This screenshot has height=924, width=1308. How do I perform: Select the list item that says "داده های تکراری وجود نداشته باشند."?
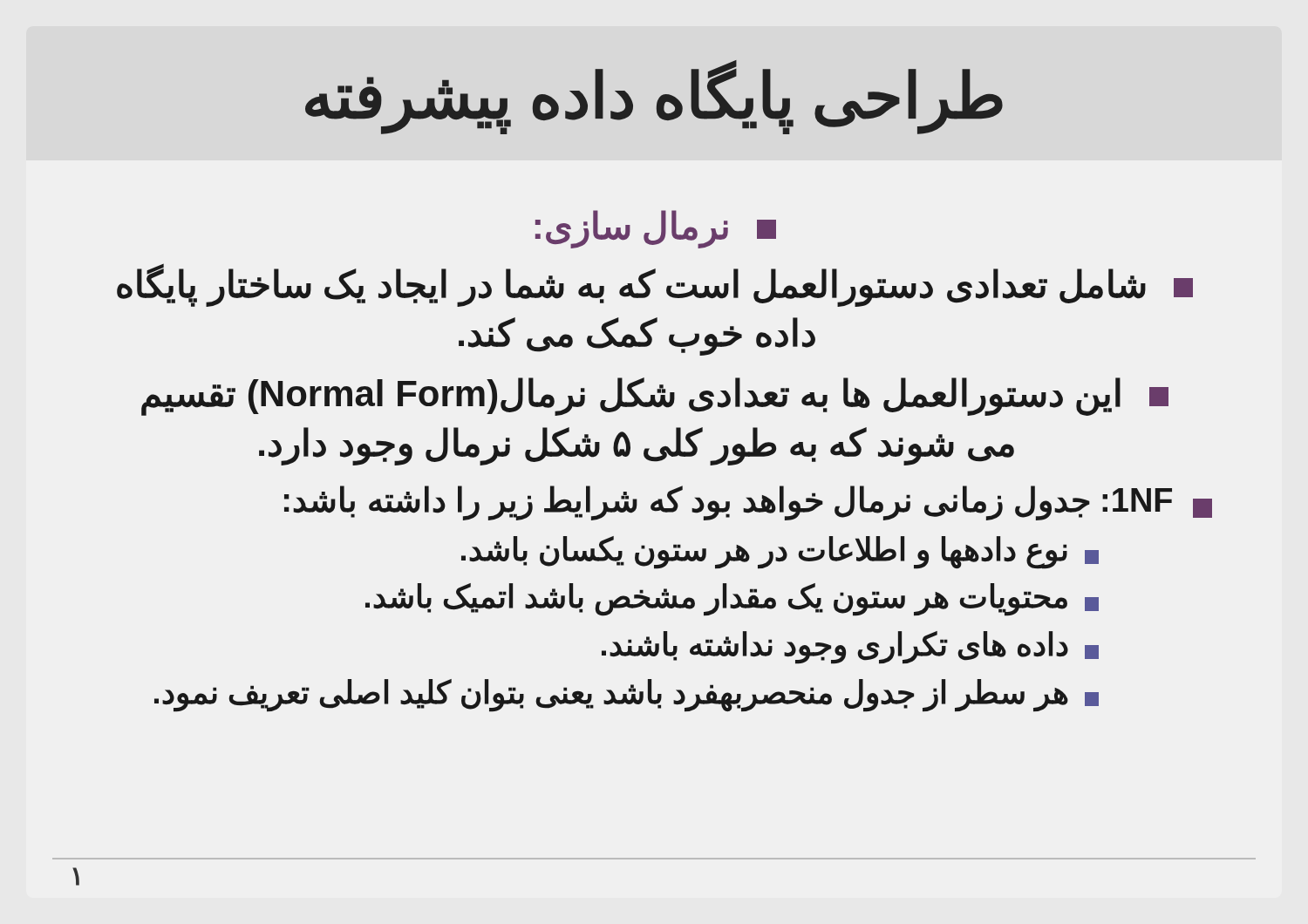click(x=597, y=645)
